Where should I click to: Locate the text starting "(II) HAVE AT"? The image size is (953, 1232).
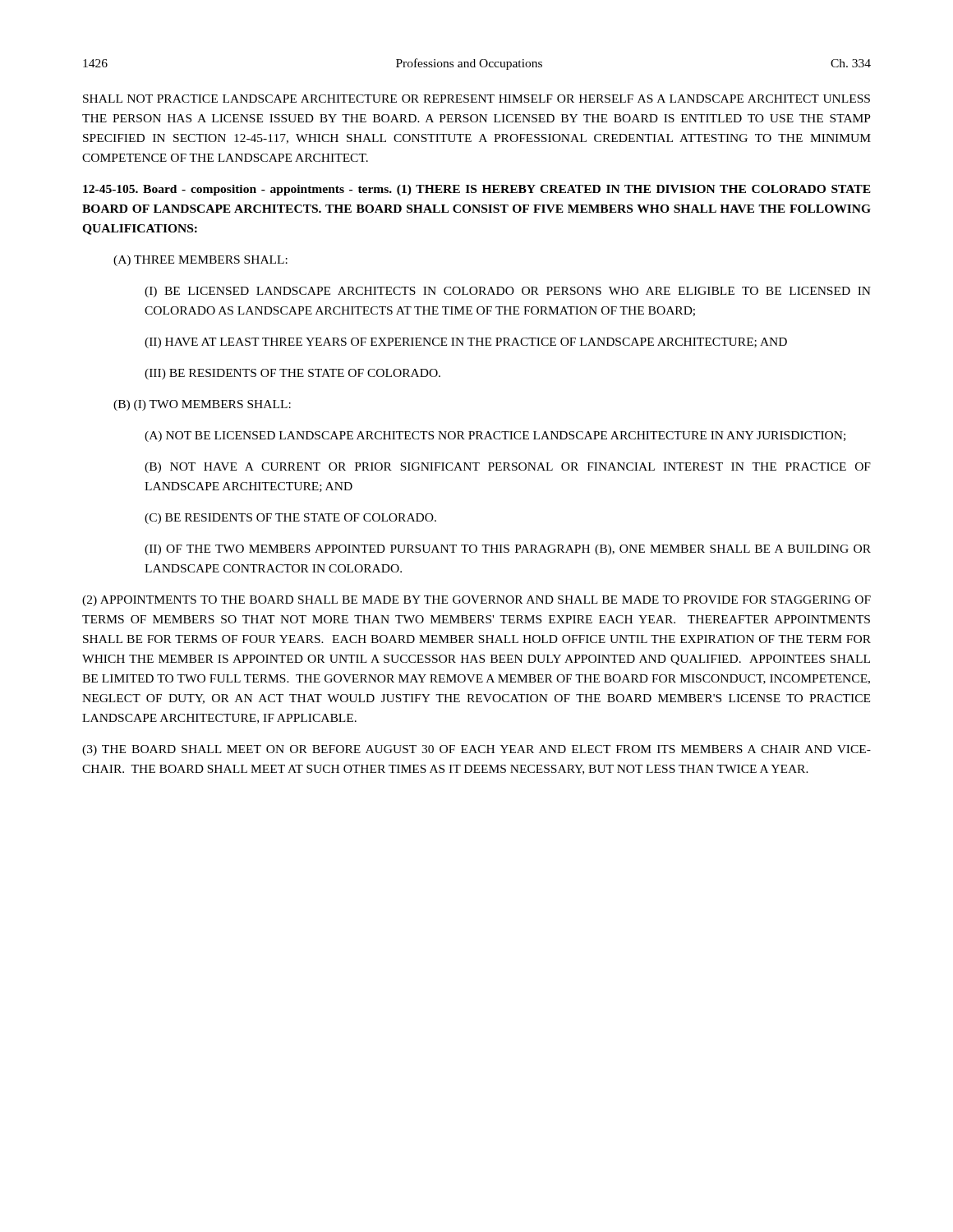tap(466, 341)
